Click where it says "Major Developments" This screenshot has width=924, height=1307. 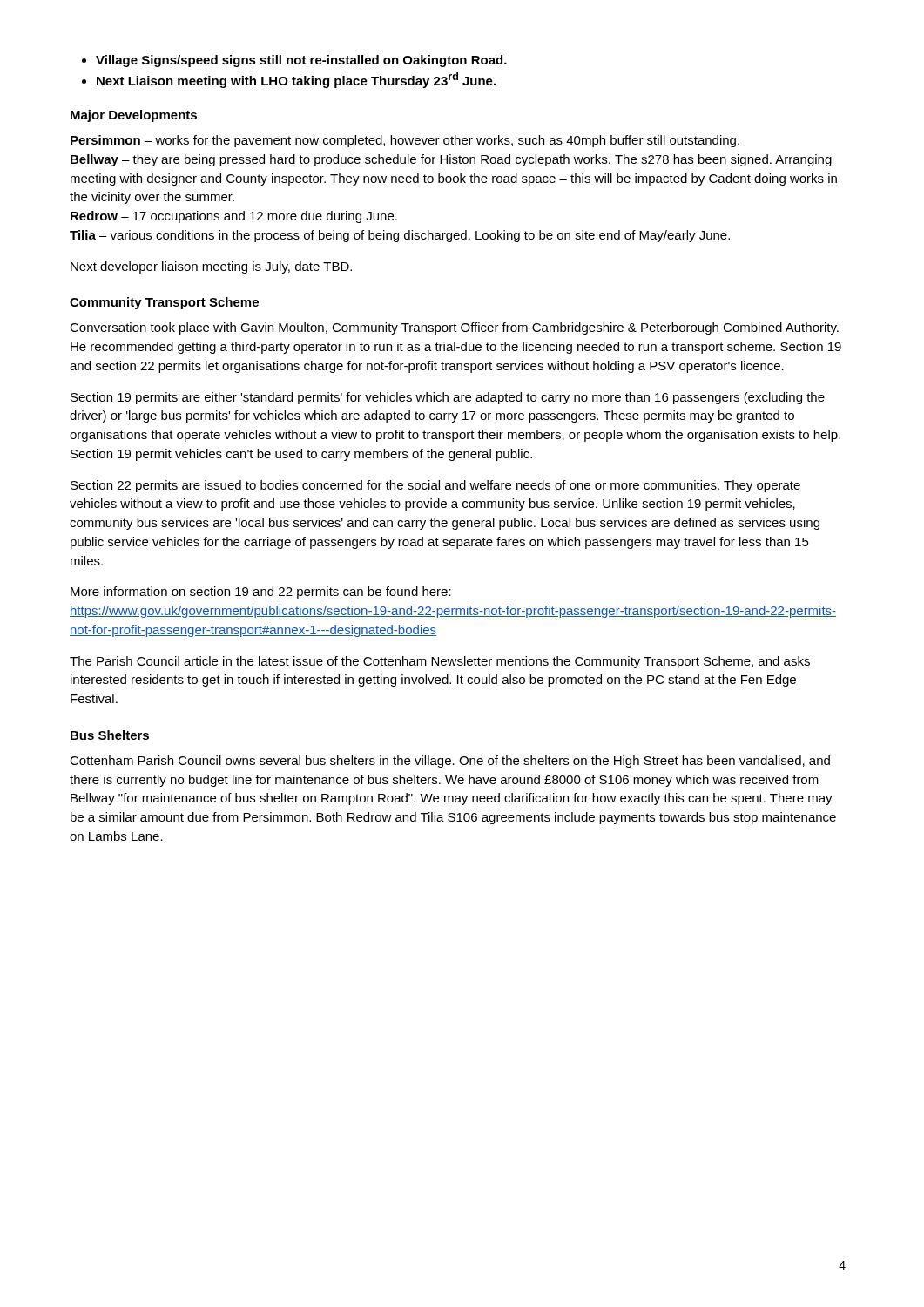[x=134, y=115]
